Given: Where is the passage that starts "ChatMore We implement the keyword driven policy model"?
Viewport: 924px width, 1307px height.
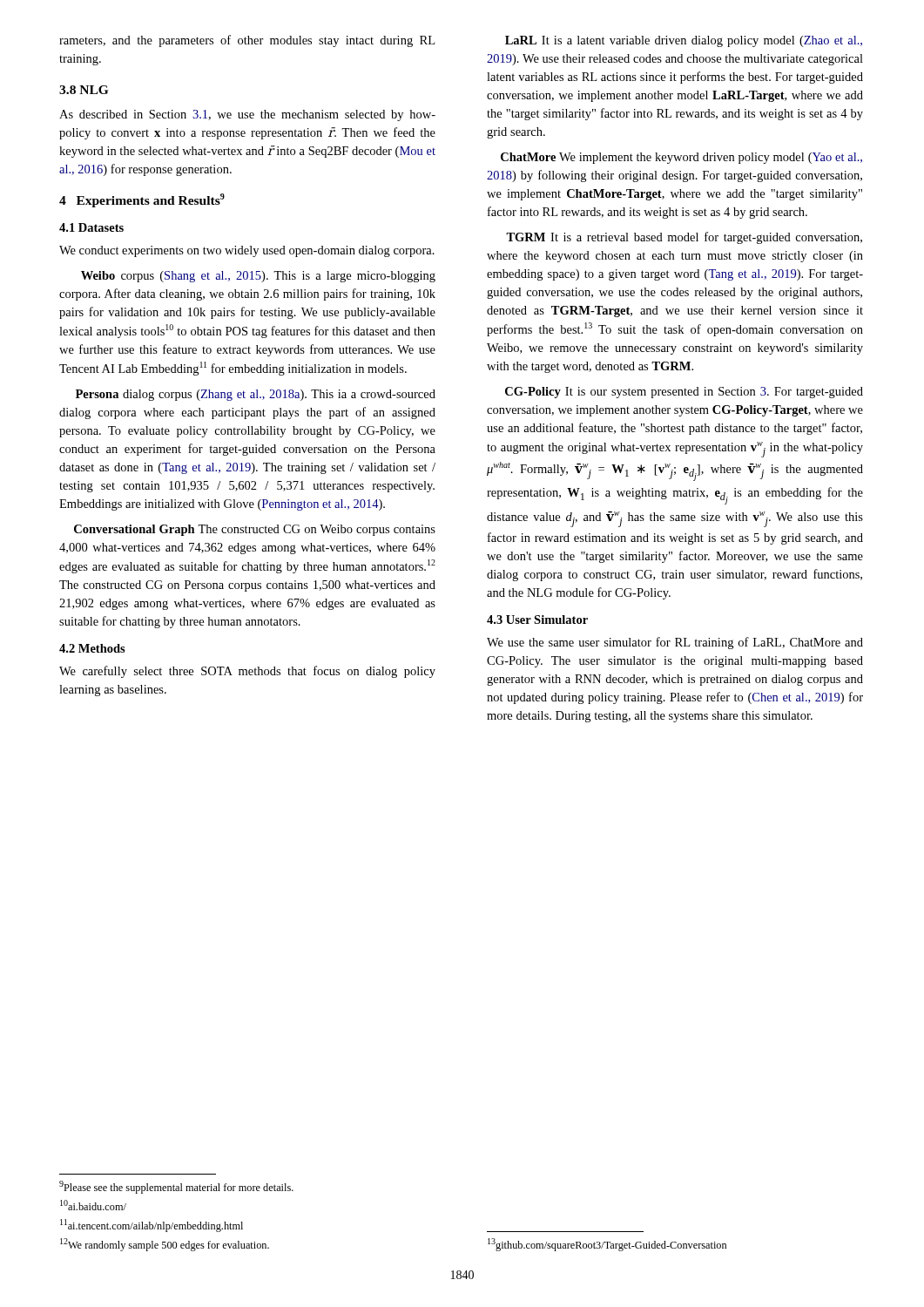Looking at the screenshot, I should (x=675, y=185).
